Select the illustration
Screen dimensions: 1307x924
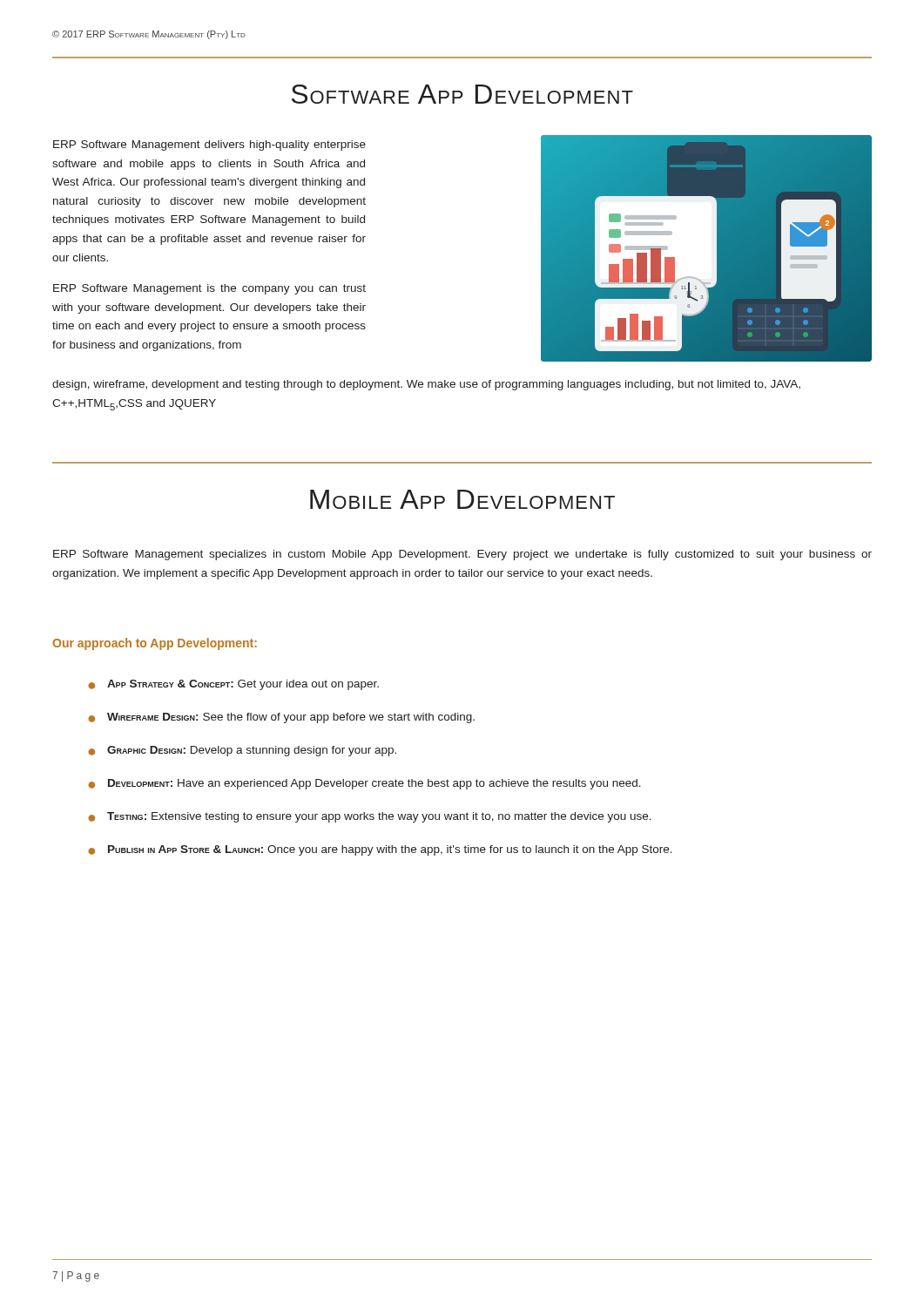(706, 248)
